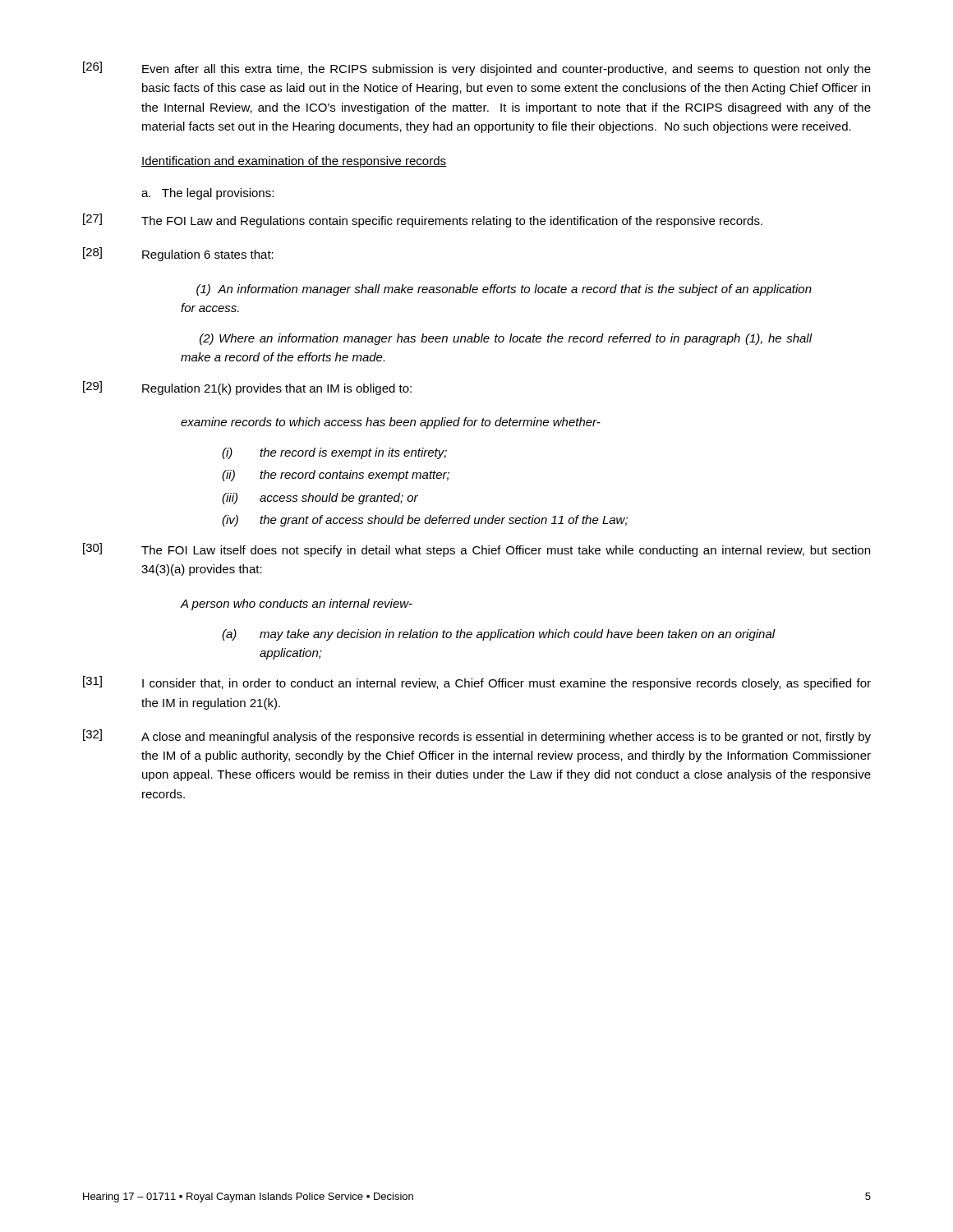Screen dimensions: 1232x953
Task: Find the text starting "a. The legal provisions:"
Action: pyautogui.click(x=208, y=193)
